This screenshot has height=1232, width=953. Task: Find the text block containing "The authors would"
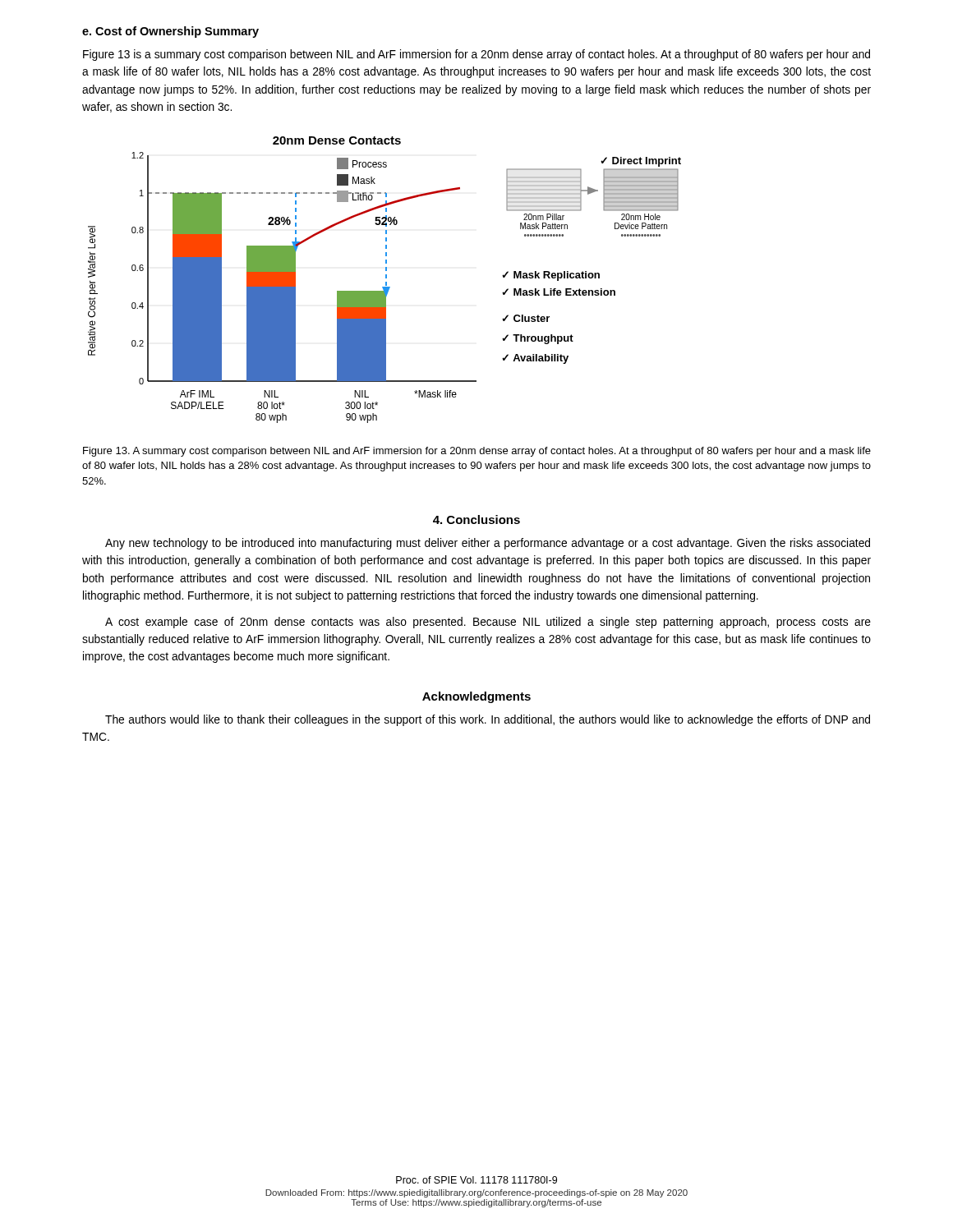tap(476, 728)
